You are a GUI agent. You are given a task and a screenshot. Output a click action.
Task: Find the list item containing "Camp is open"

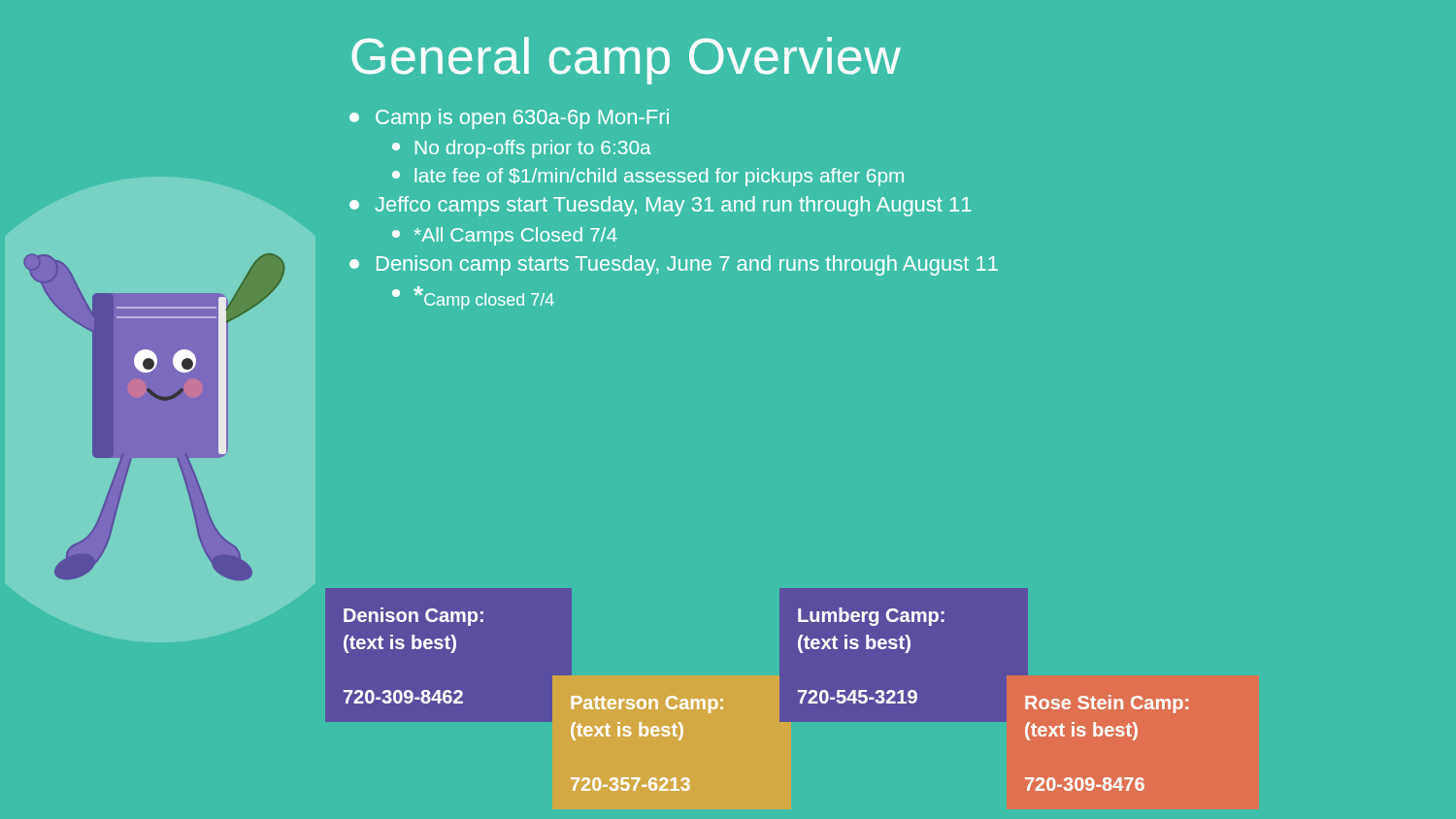[x=510, y=117]
